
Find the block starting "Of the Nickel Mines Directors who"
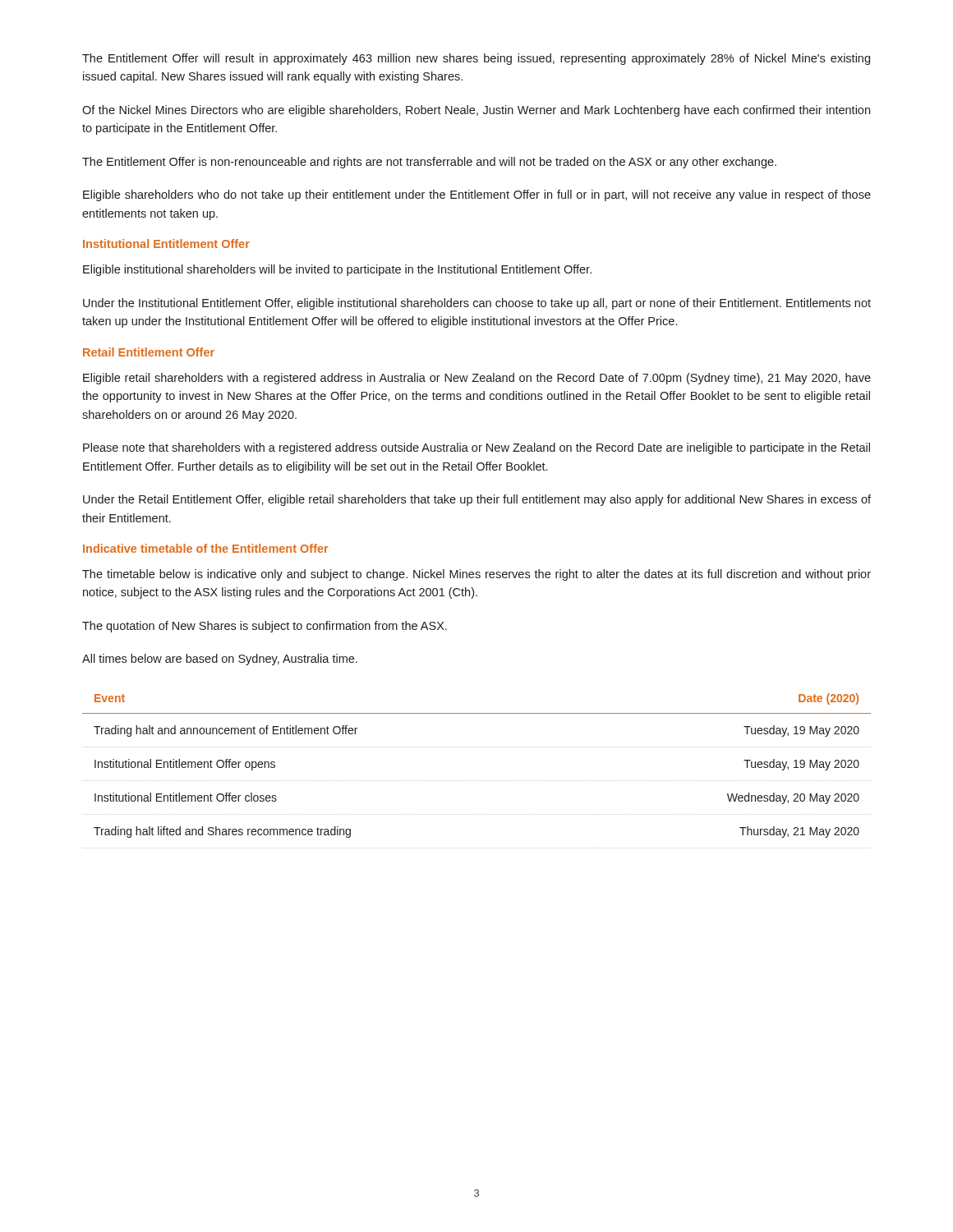[x=476, y=119]
